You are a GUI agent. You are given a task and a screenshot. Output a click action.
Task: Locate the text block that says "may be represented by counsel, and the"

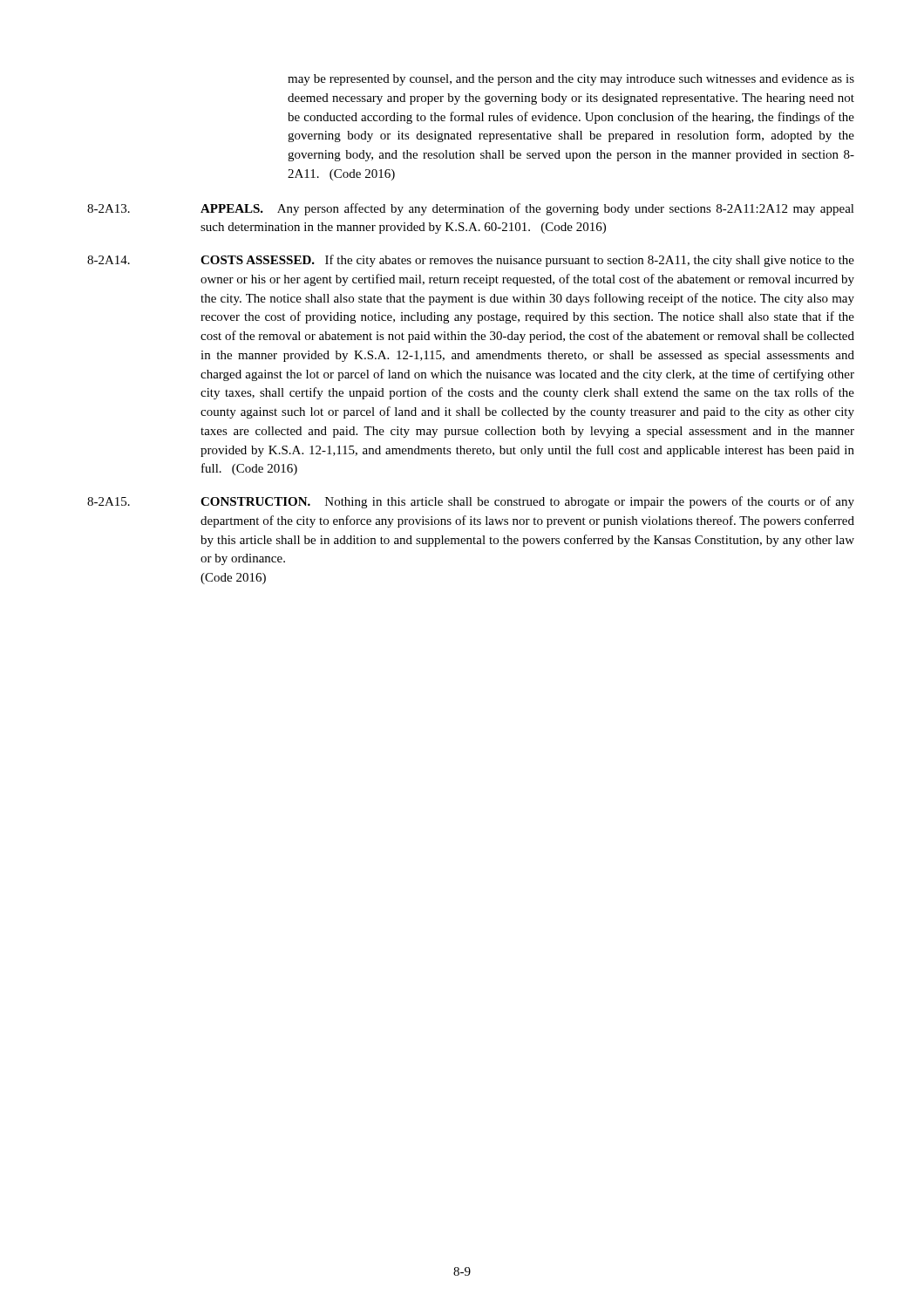point(571,126)
